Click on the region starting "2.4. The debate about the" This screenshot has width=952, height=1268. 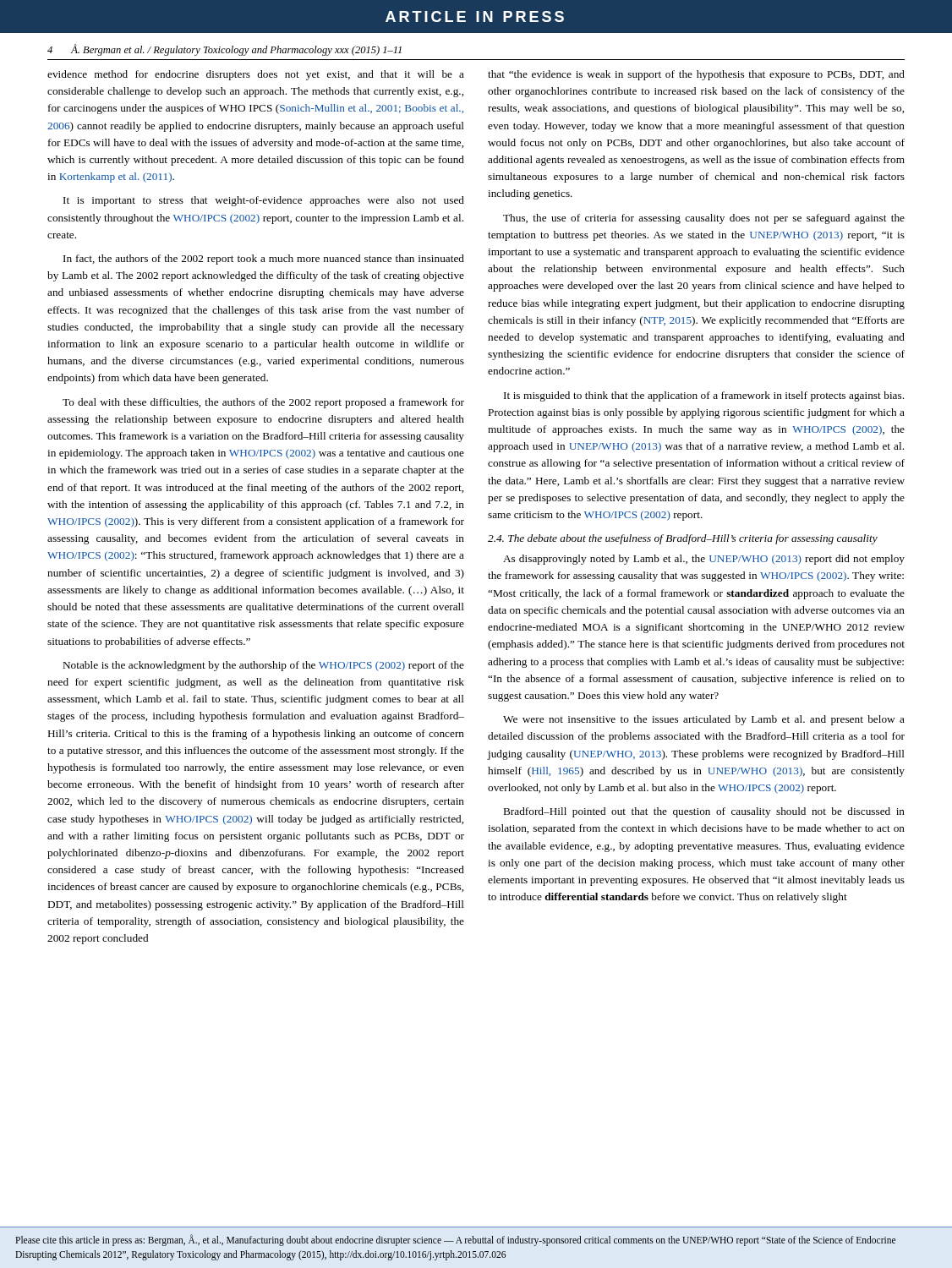click(683, 538)
